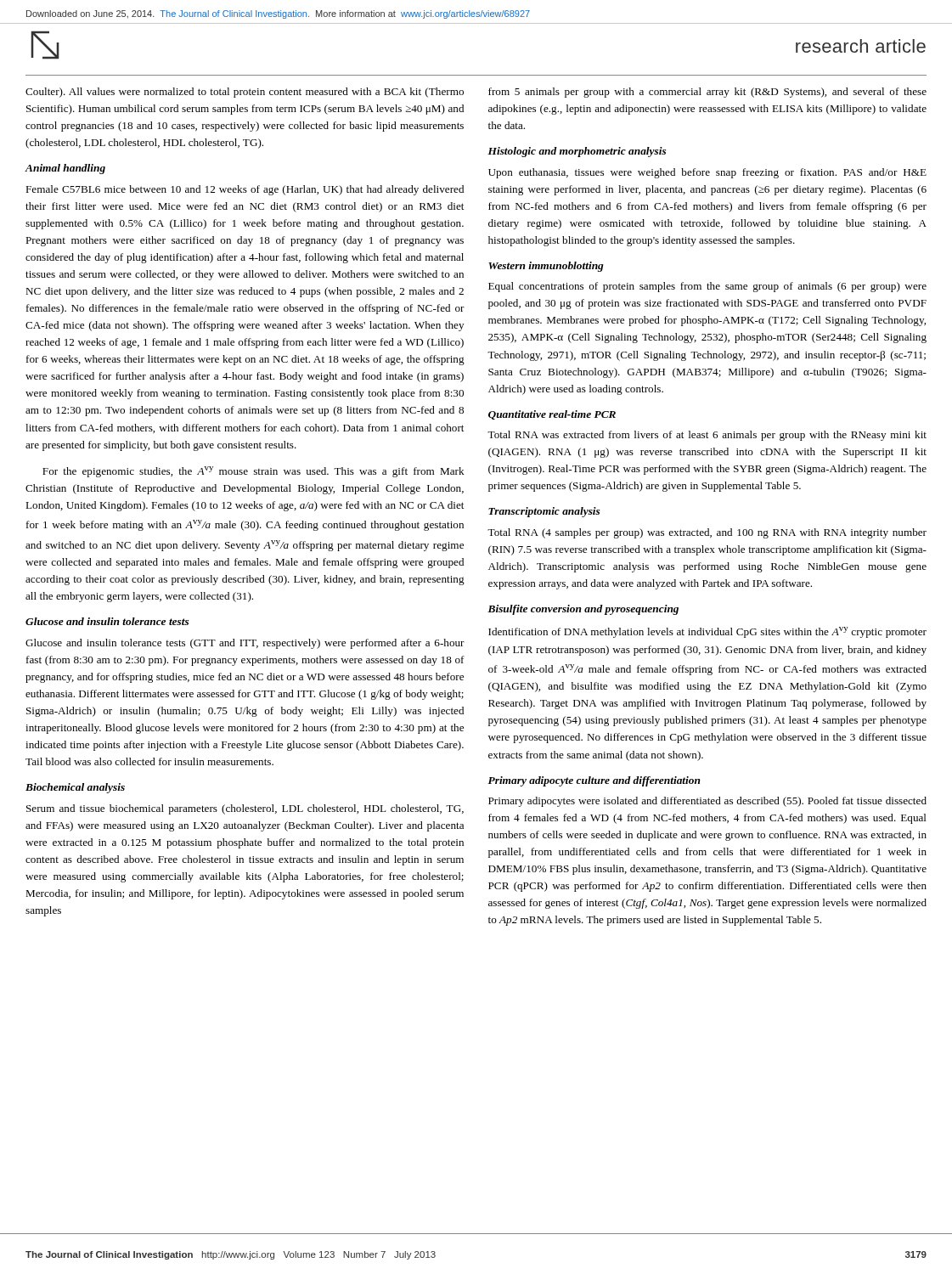
Task: Find the title that reads "research article"
Action: coord(861,46)
